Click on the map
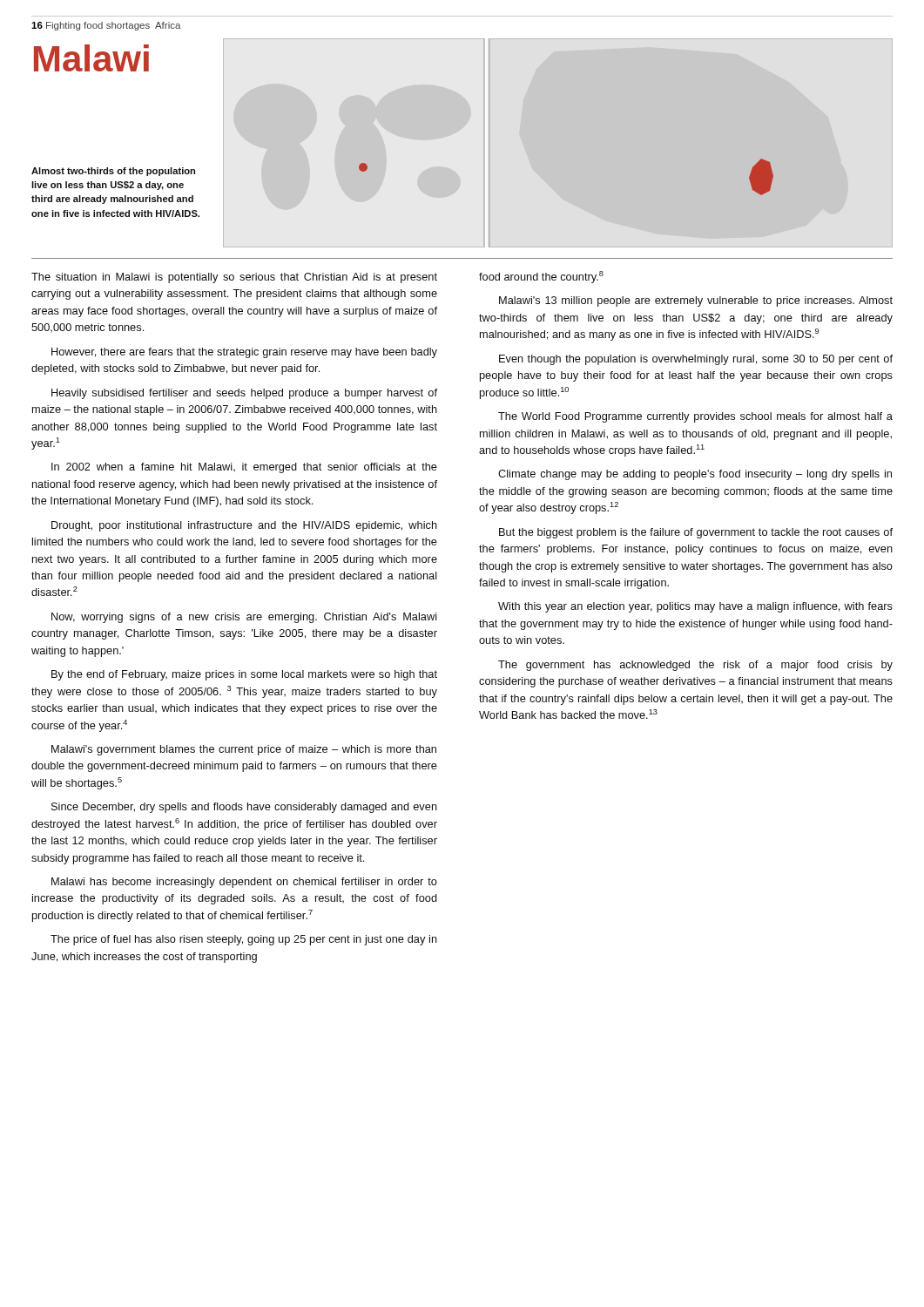 (558, 143)
